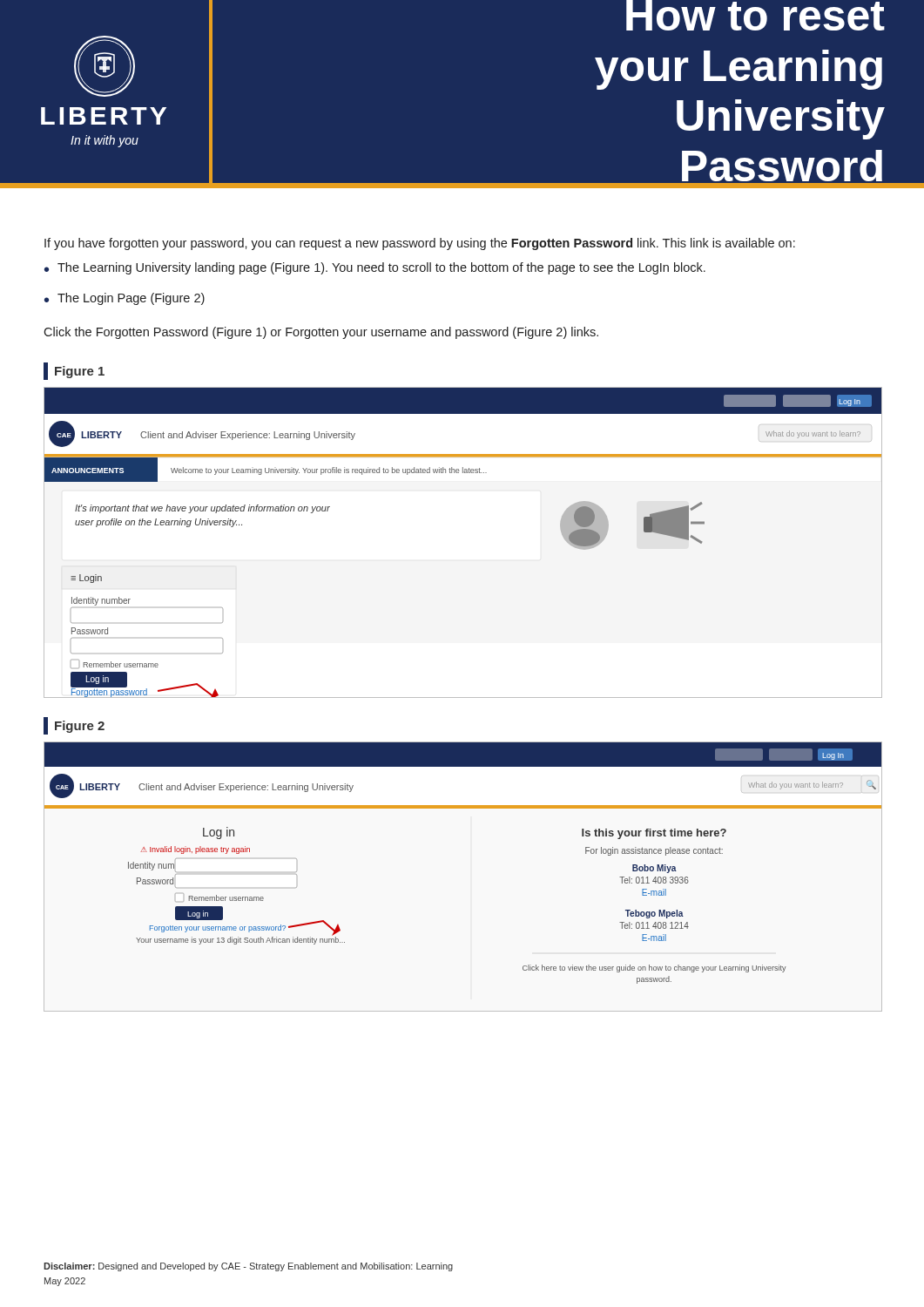Click on the text block that reads "If you have forgotten your password, you can"
This screenshot has height=1307, width=924.
(420, 243)
